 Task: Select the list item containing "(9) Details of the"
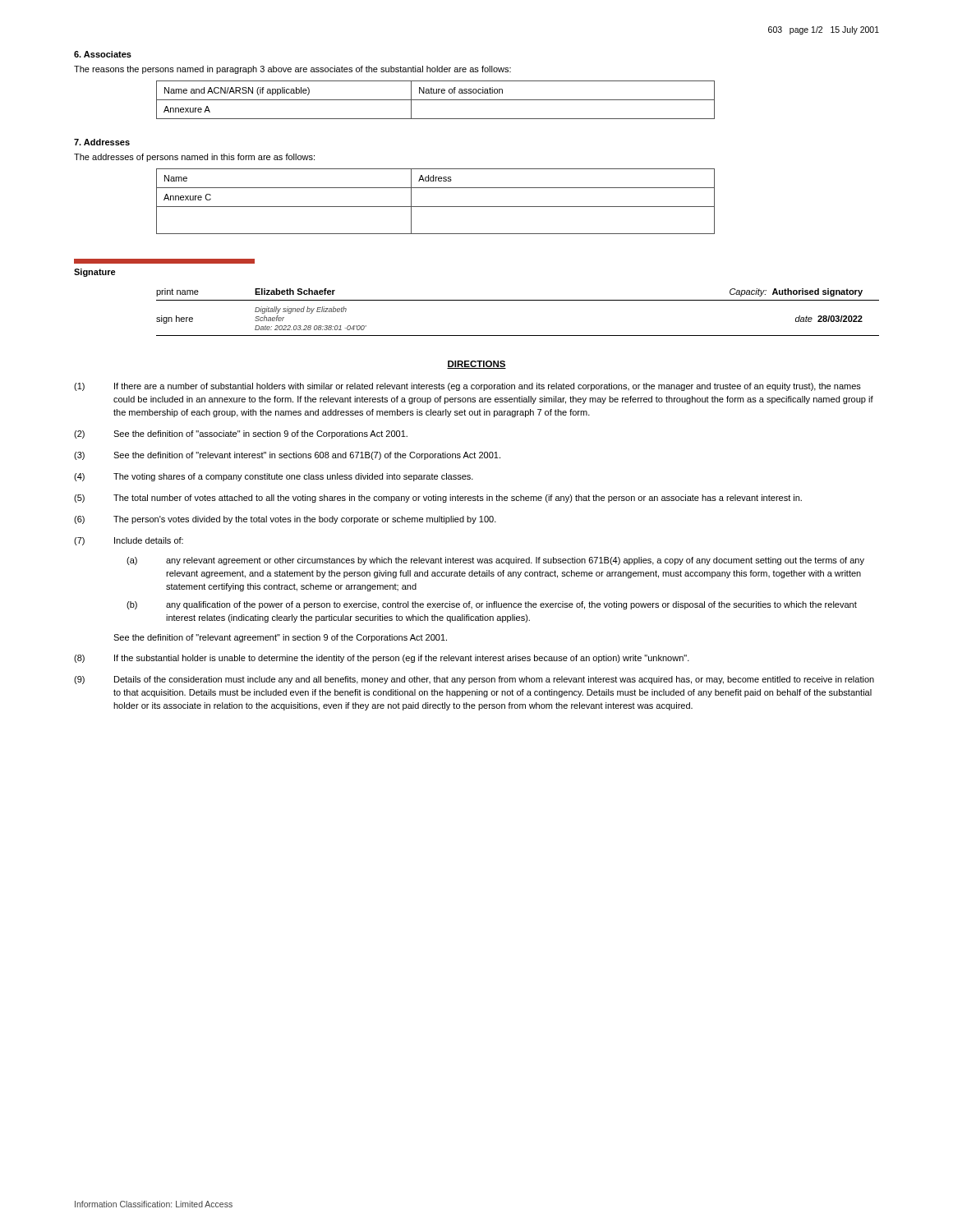point(476,693)
